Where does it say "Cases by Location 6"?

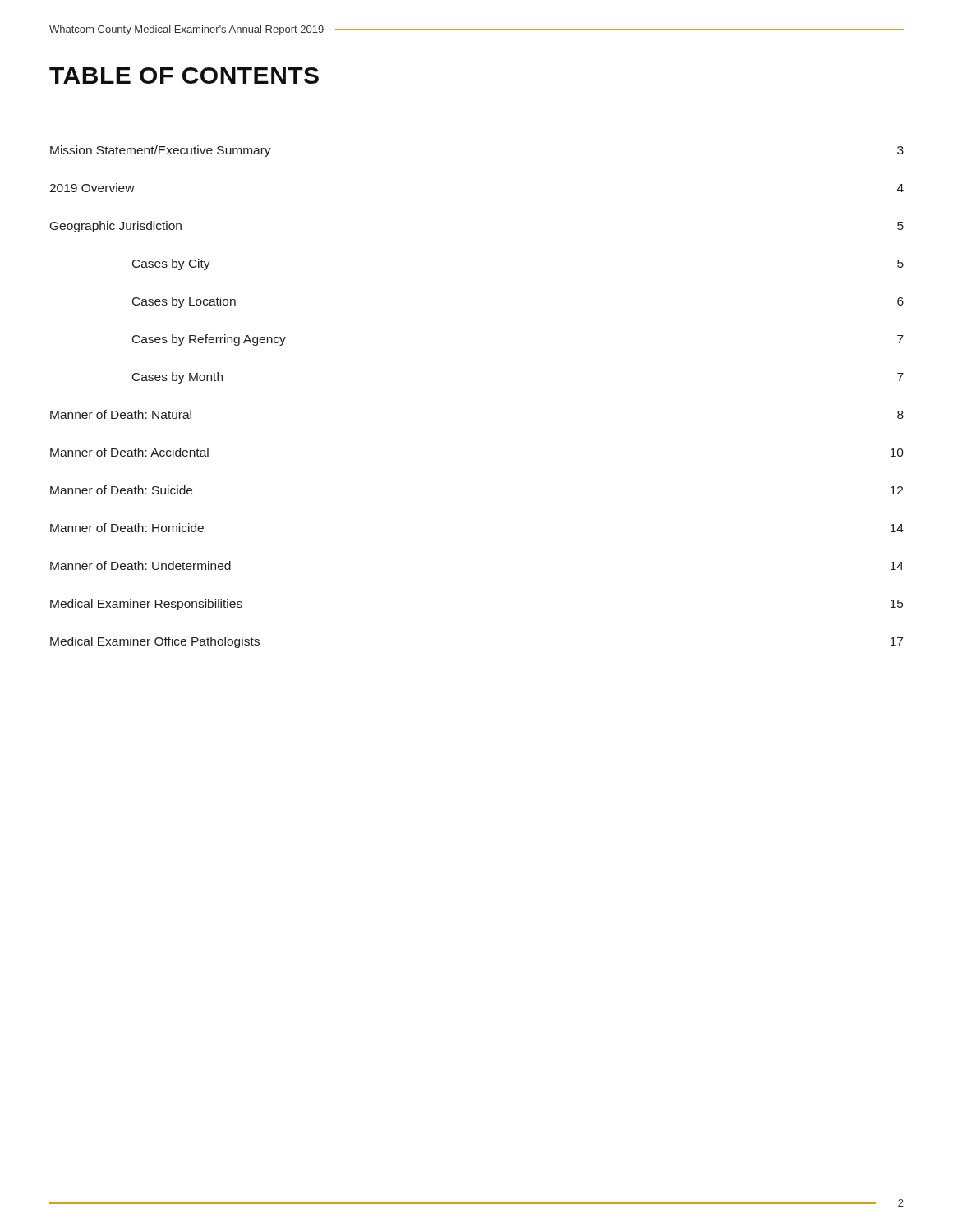tap(182, 302)
